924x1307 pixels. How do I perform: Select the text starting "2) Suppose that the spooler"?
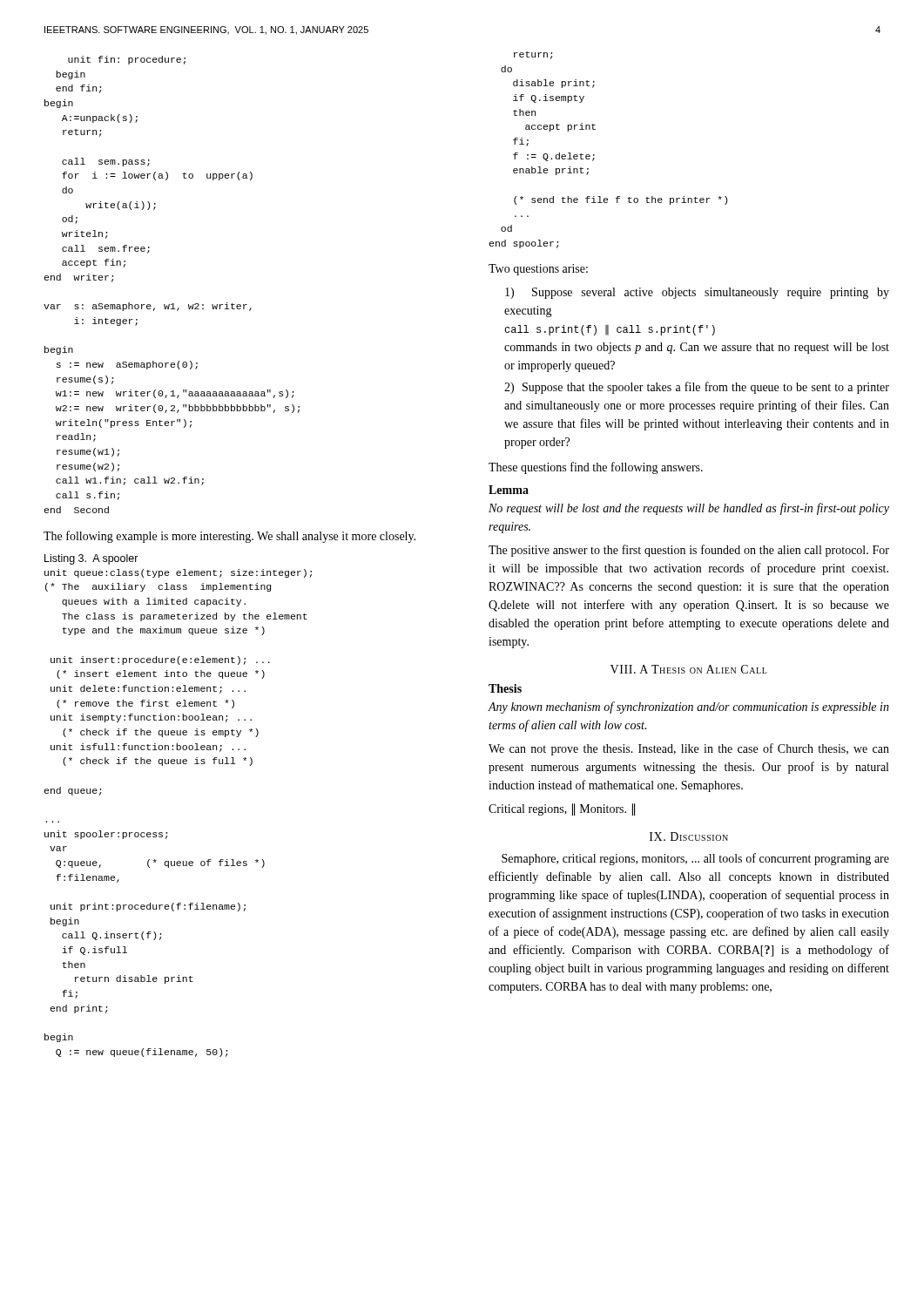coord(697,415)
